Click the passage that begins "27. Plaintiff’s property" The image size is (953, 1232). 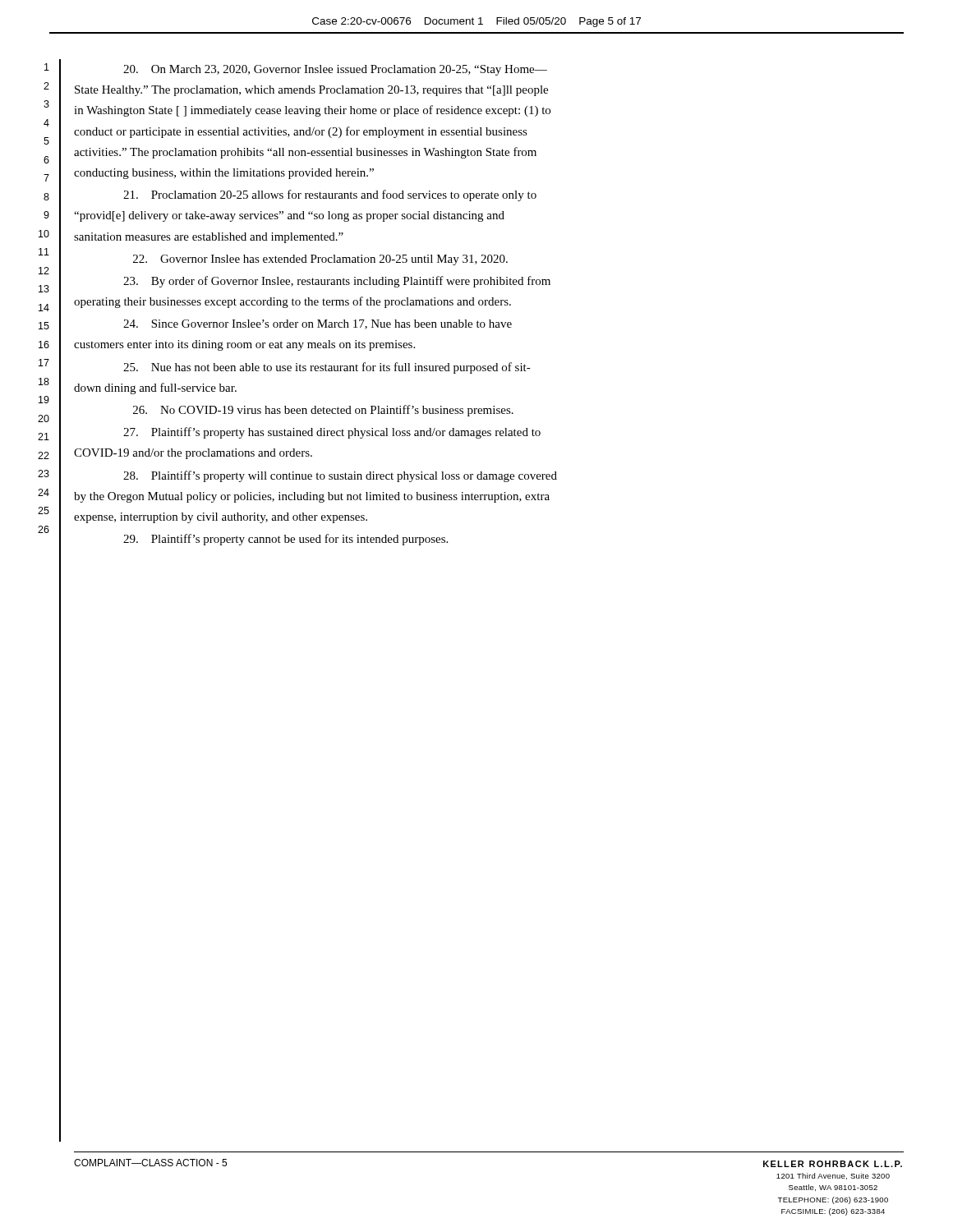coord(332,432)
